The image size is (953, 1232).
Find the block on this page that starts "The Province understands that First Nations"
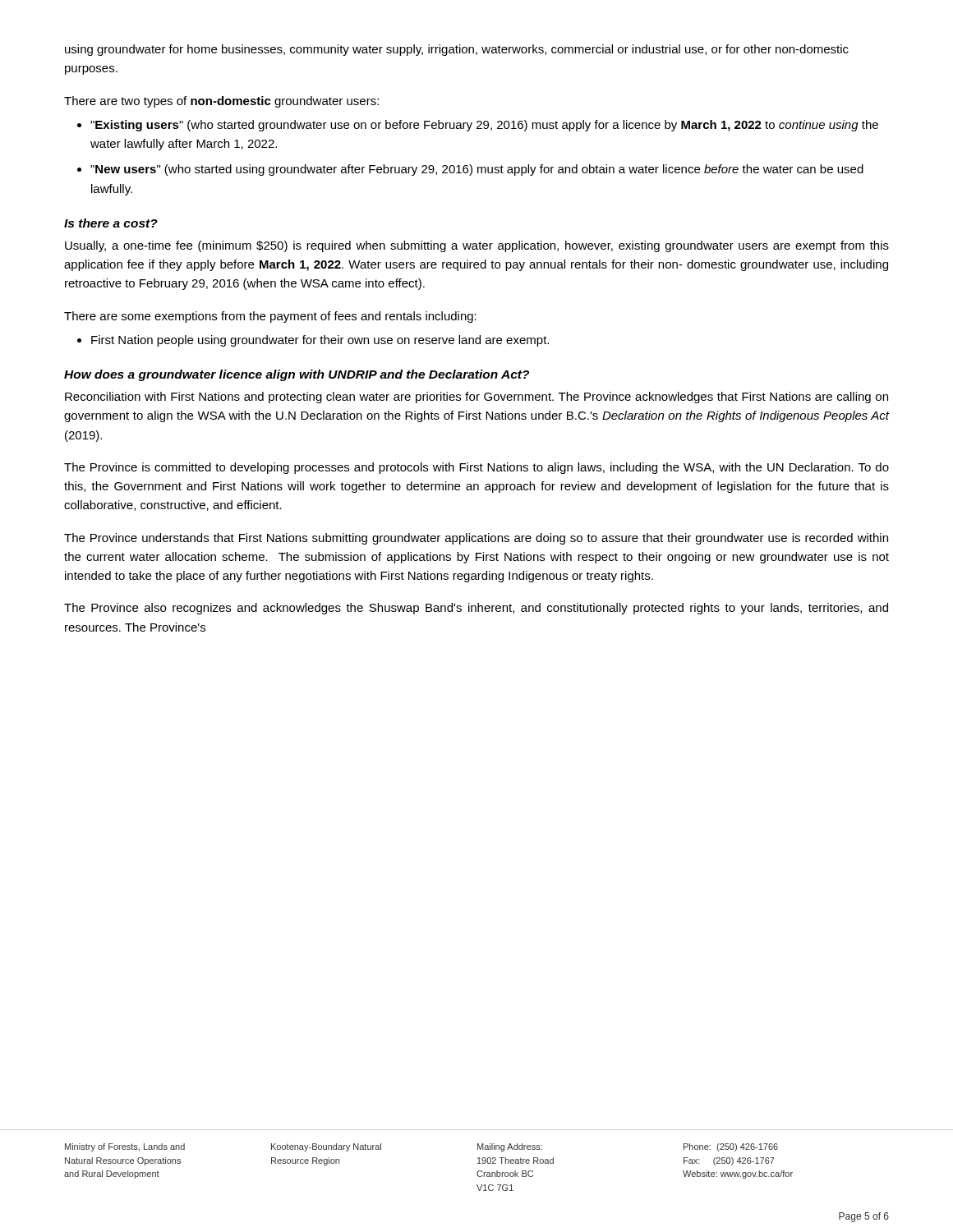(x=476, y=556)
